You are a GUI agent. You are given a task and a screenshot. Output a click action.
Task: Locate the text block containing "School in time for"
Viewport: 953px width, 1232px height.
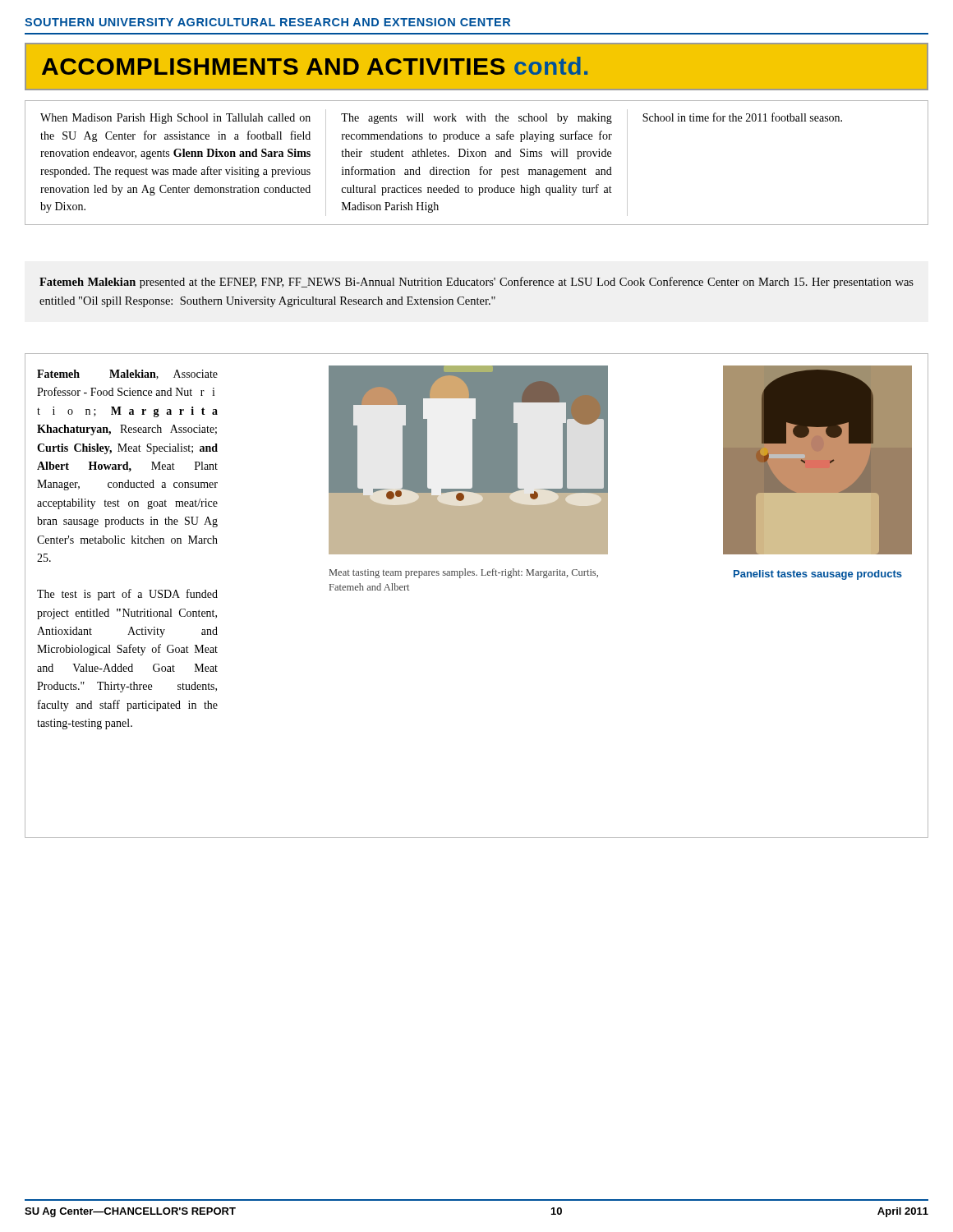coord(743,118)
